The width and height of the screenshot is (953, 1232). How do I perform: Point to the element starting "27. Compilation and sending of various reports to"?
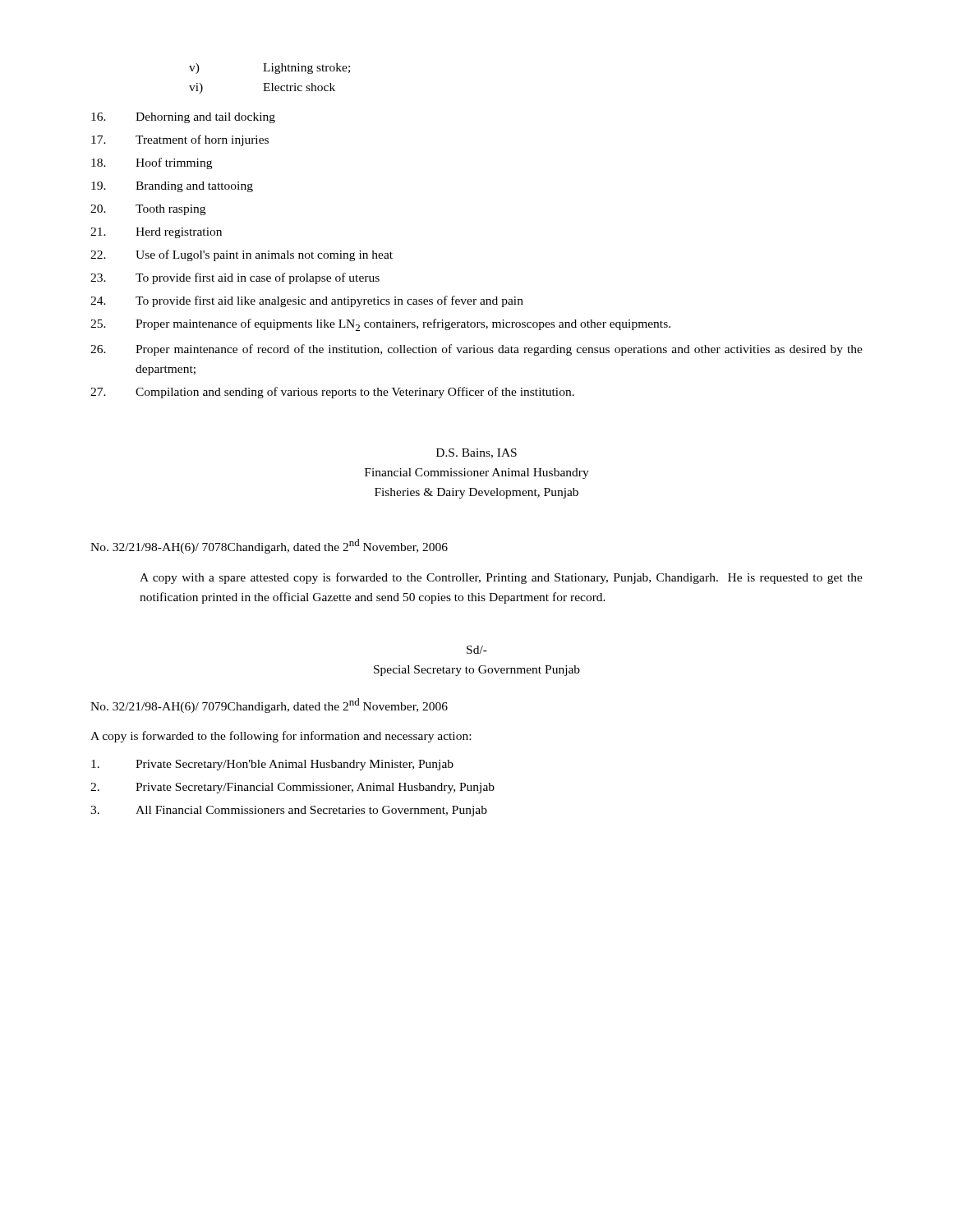pyautogui.click(x=476, y=392)
